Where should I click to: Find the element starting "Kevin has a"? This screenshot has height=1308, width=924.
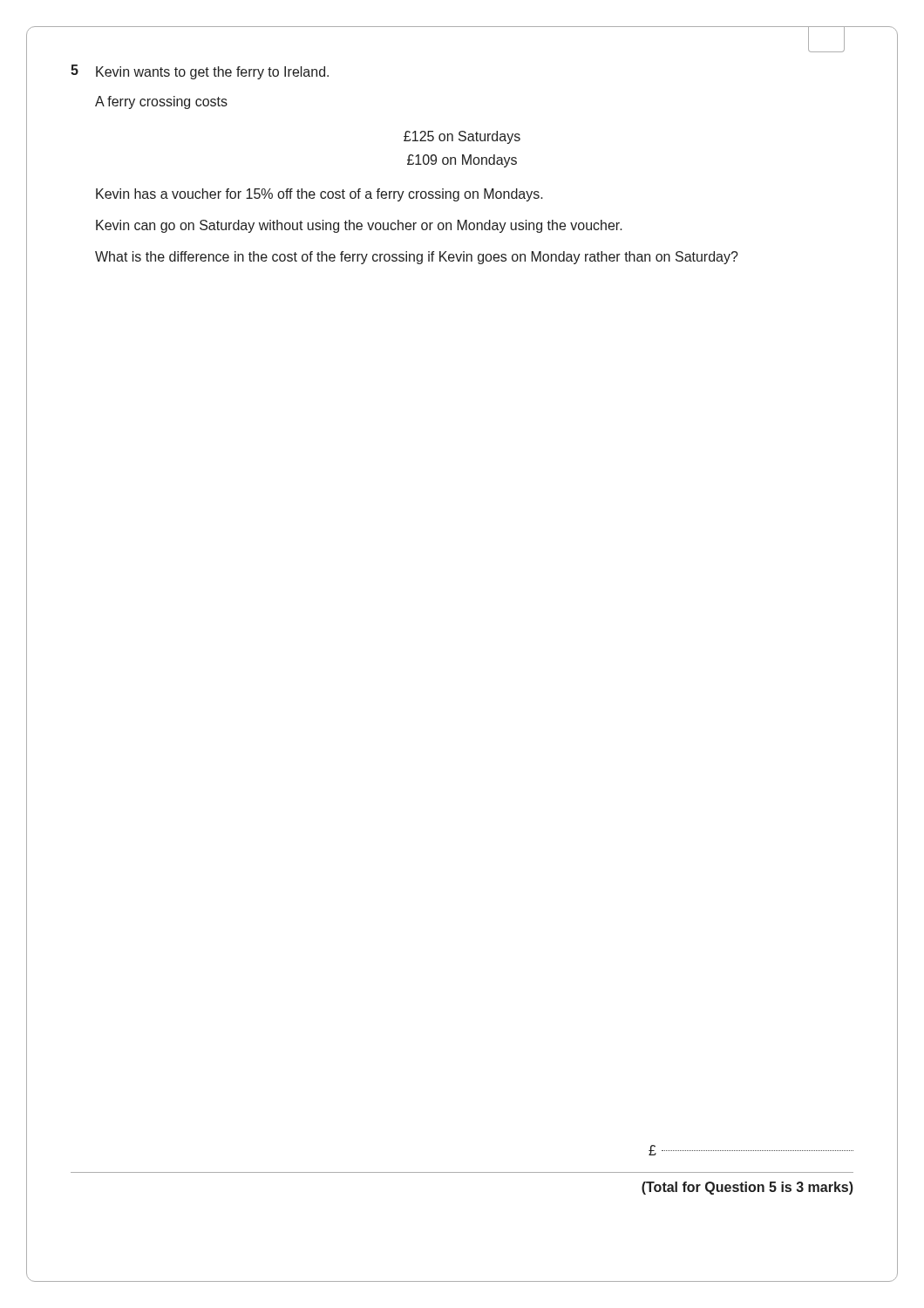tap(319, 194)
